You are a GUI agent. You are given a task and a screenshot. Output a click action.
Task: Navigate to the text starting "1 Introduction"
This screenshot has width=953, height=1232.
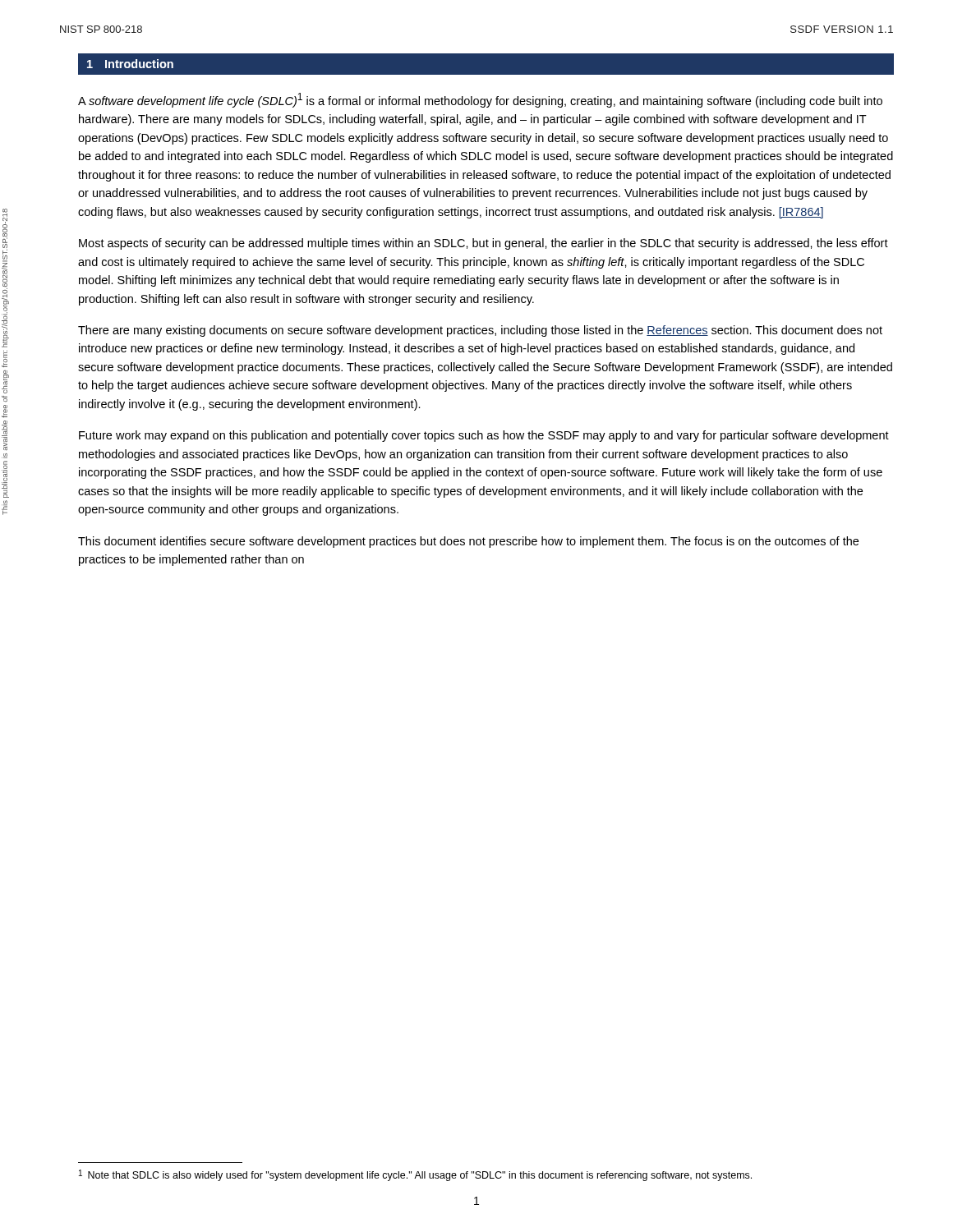click(x=130, y=64)
